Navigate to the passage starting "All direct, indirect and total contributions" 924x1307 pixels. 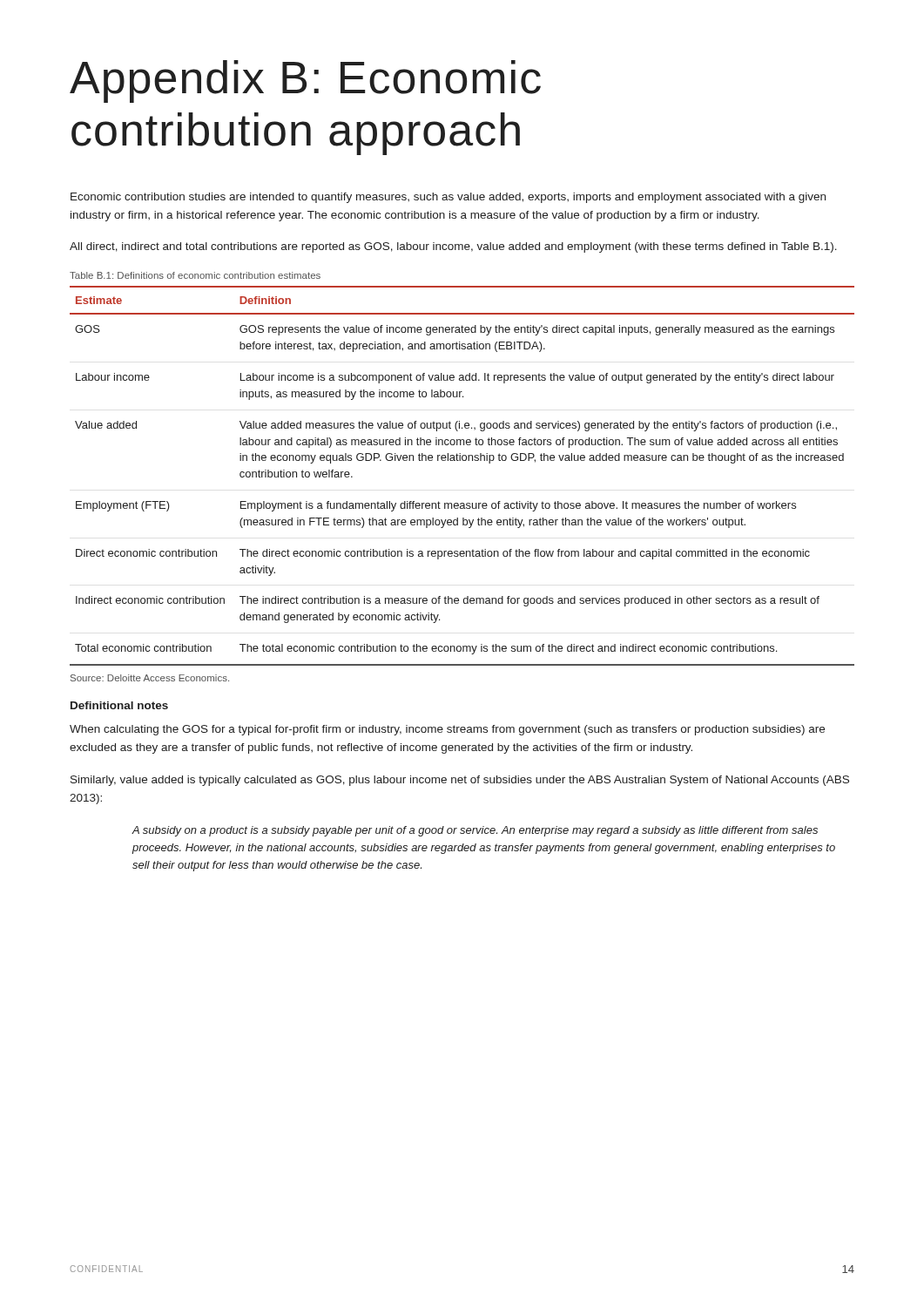(x=453, y=247)
